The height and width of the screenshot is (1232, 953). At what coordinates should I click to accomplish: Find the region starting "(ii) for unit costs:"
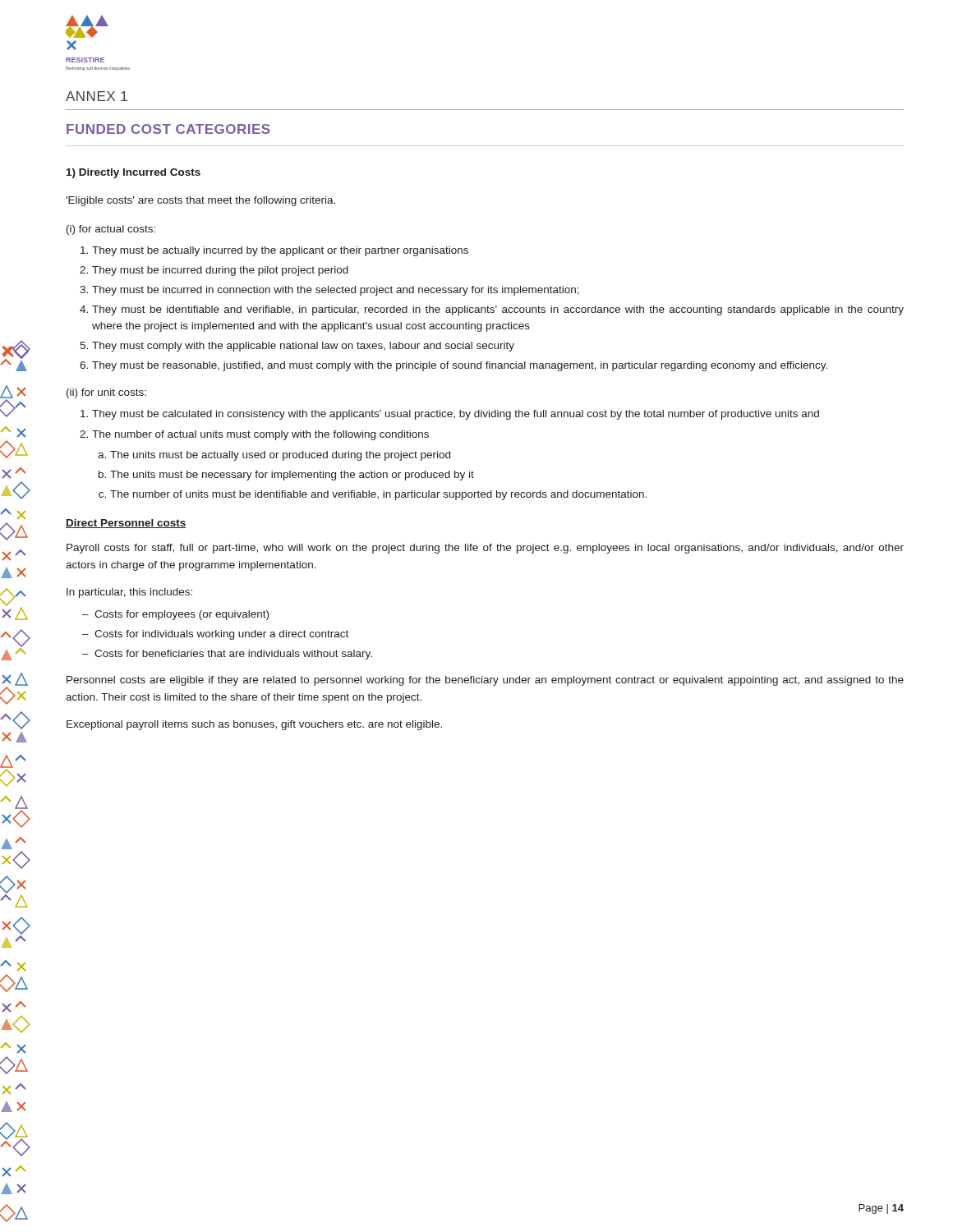[x=106, y=392]
